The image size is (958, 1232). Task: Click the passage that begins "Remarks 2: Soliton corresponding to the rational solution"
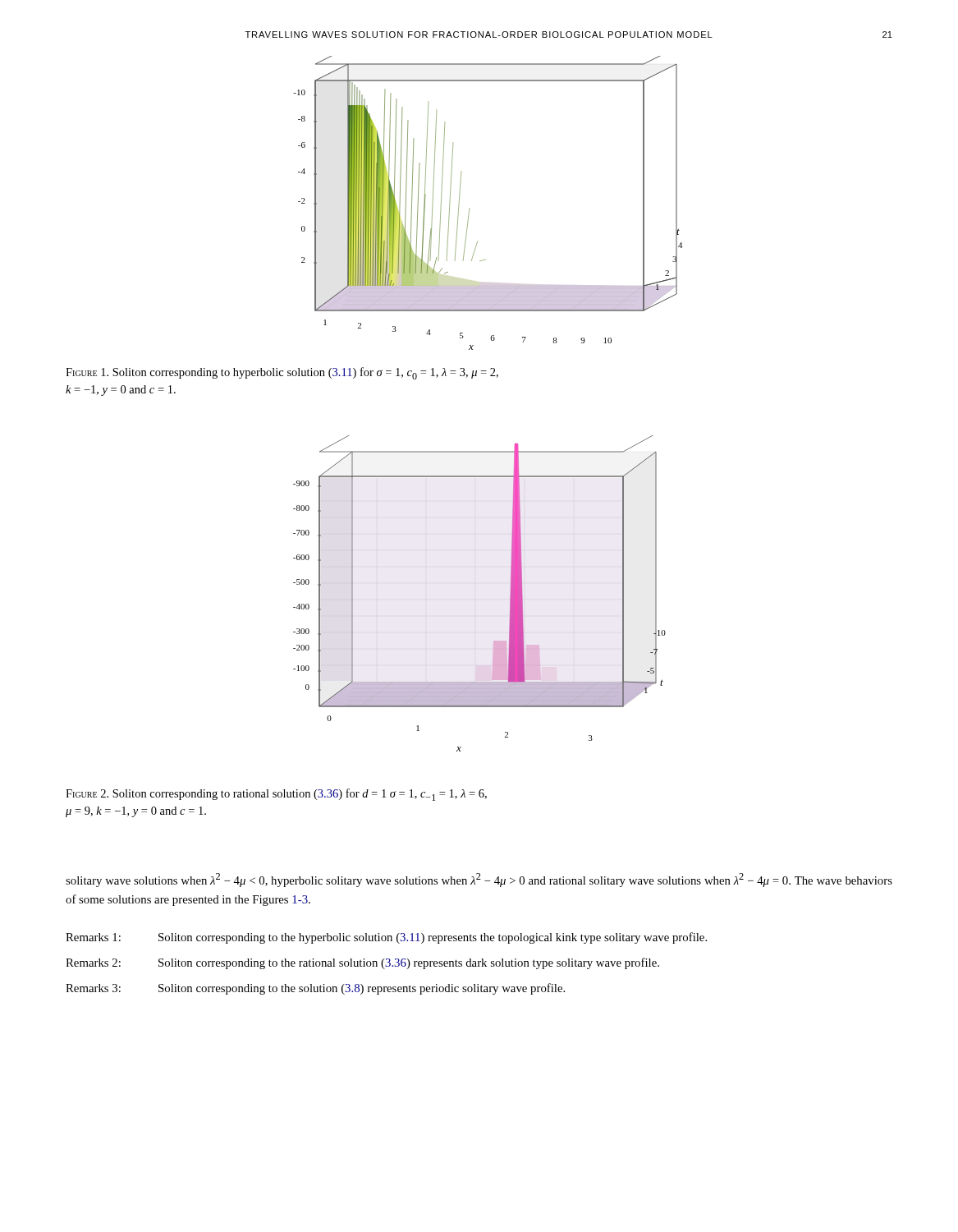[479, 963]
